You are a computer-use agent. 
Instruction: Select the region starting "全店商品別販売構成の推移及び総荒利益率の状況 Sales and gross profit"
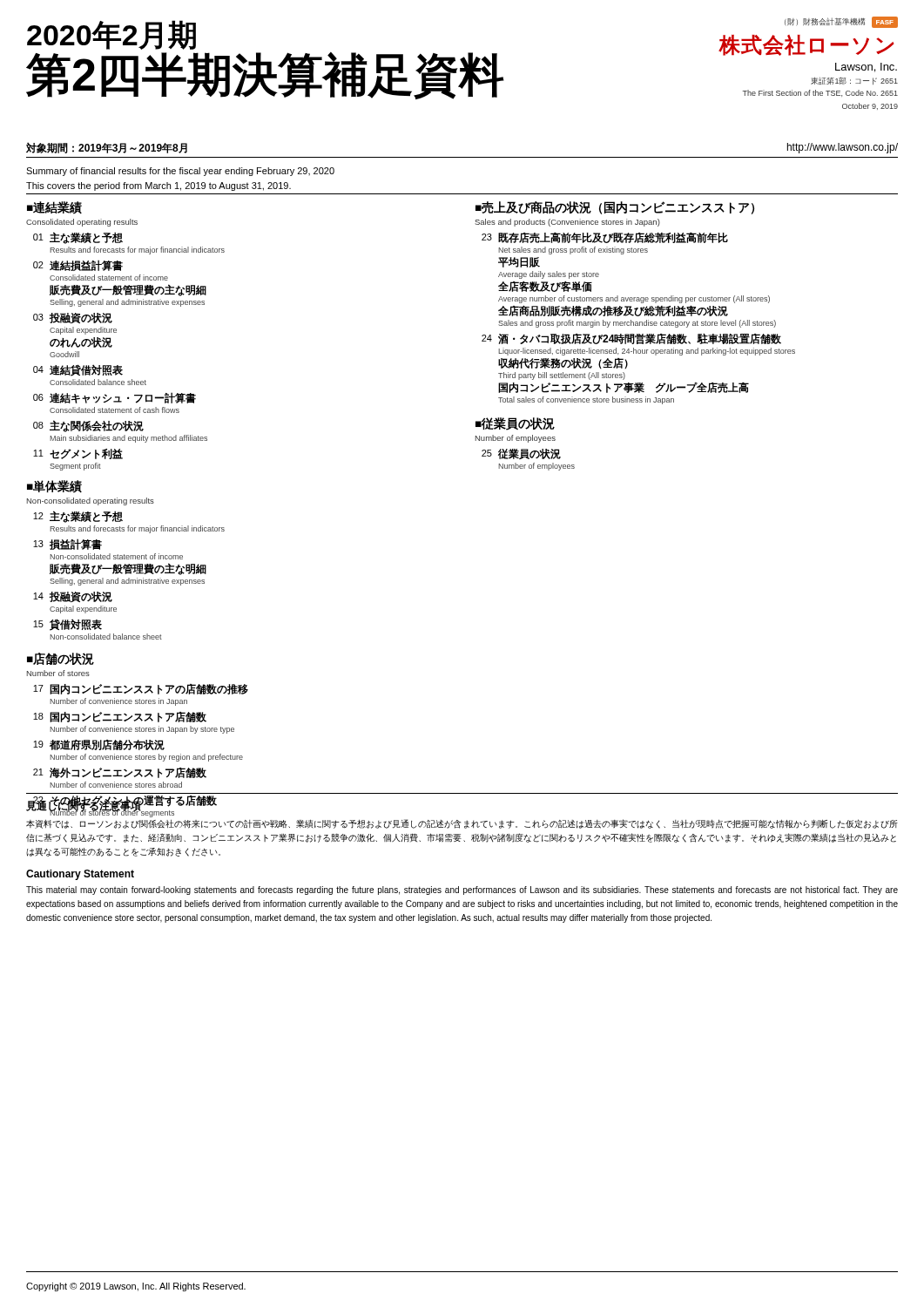698,316
